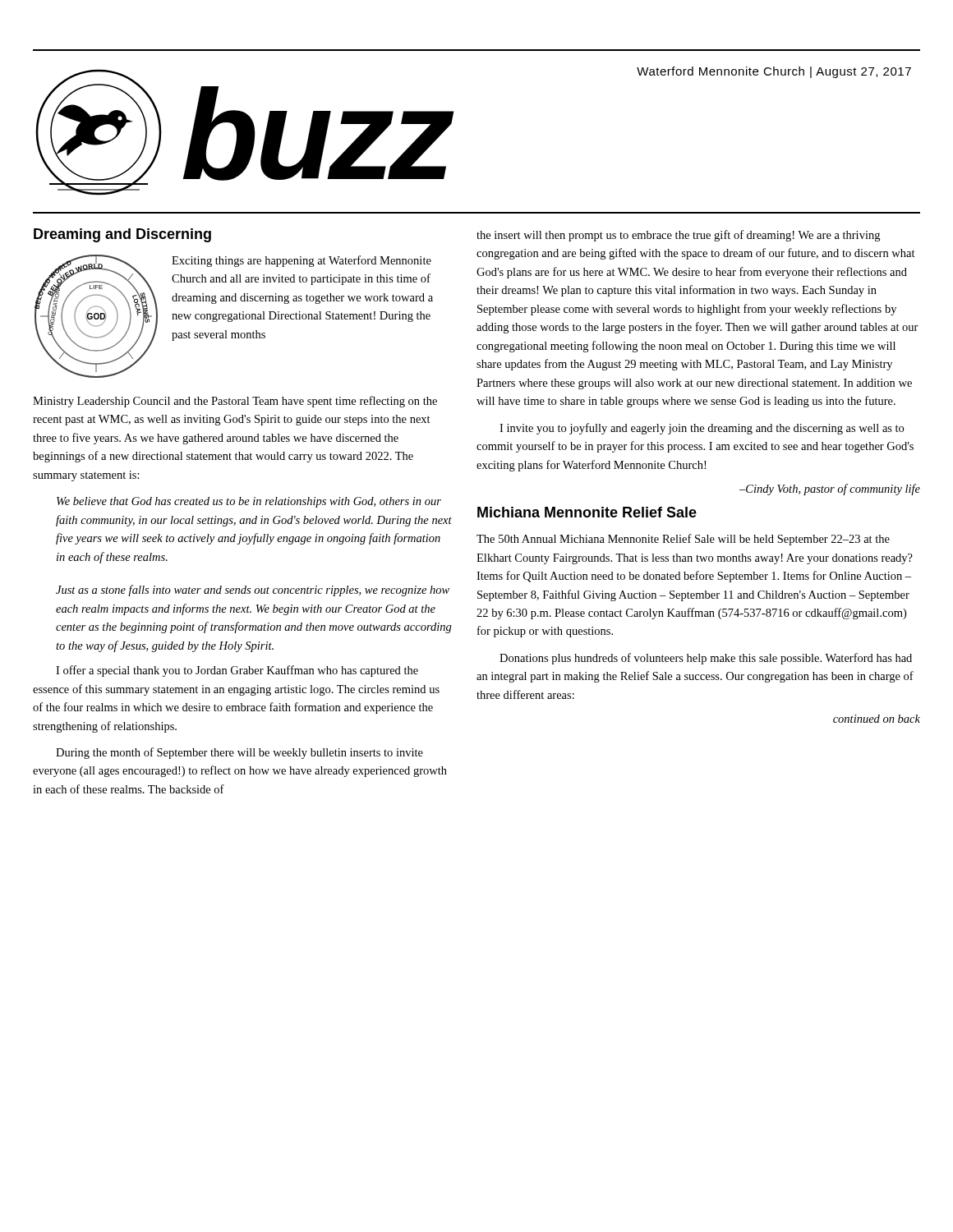Select the text starting "I offer a special thank"
This screenshot has width=953, height=1232.
236,698
